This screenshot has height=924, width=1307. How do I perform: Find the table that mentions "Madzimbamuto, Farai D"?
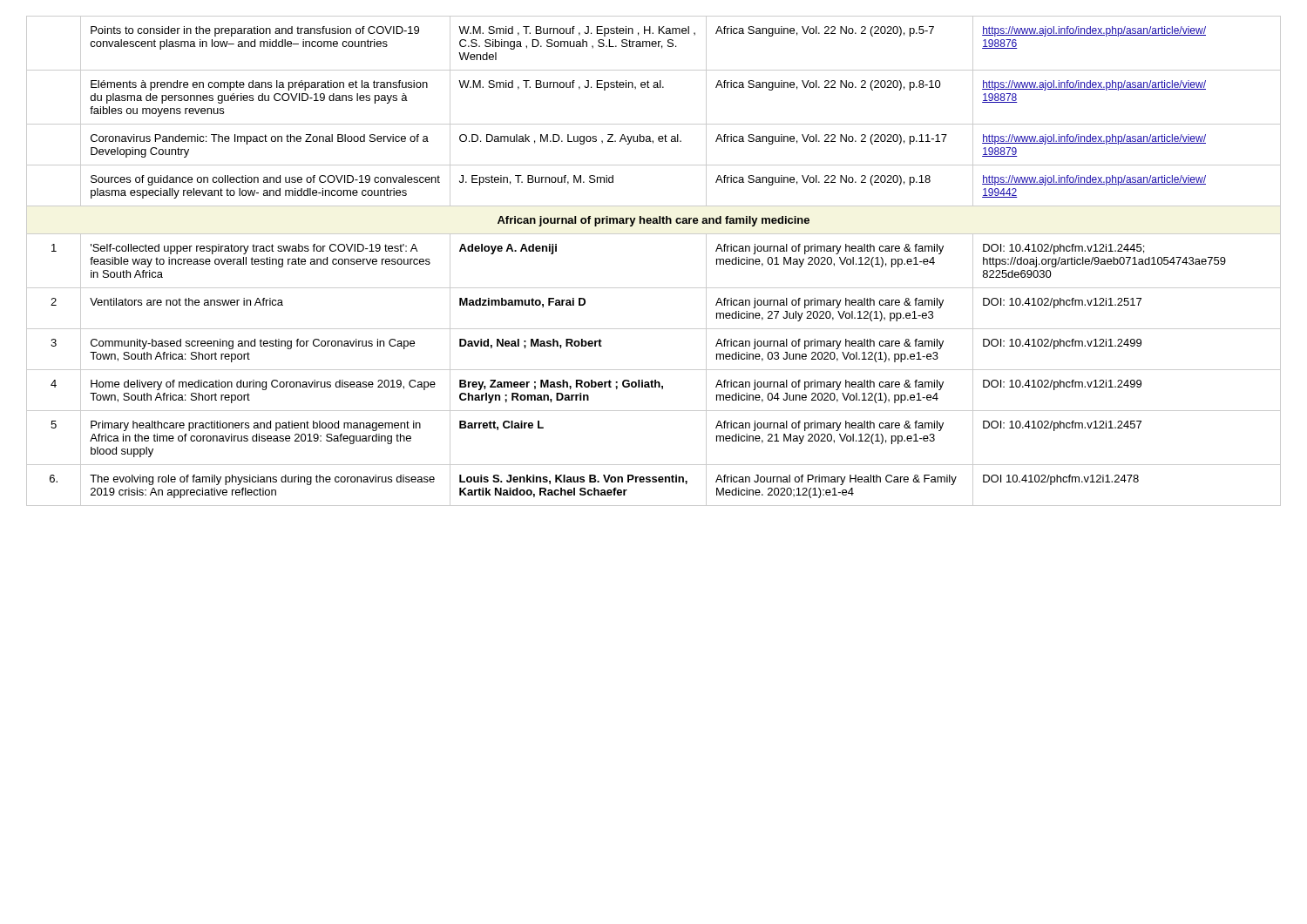click(654, 261)
